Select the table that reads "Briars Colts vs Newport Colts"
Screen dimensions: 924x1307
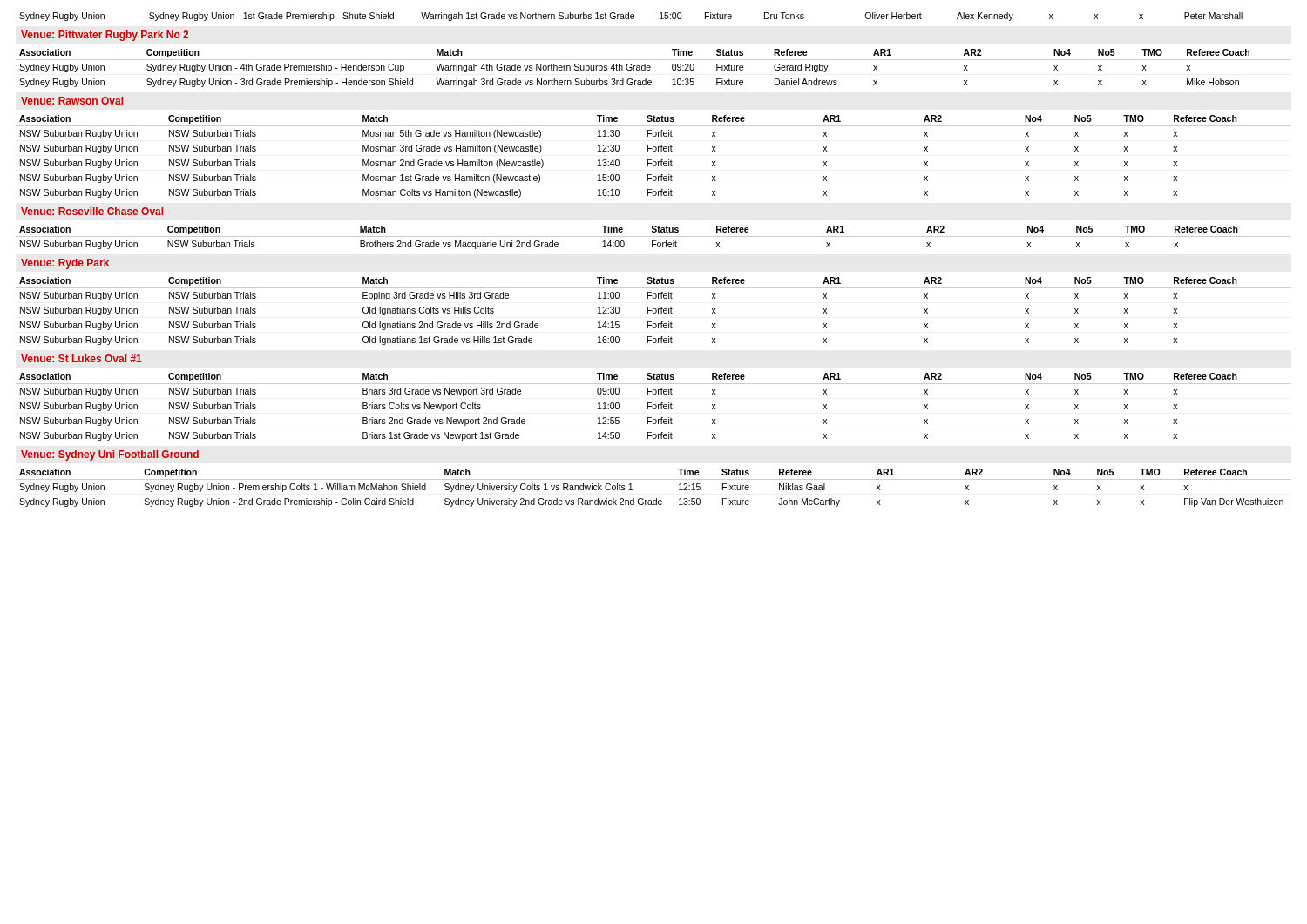click(x=654, y=406)
